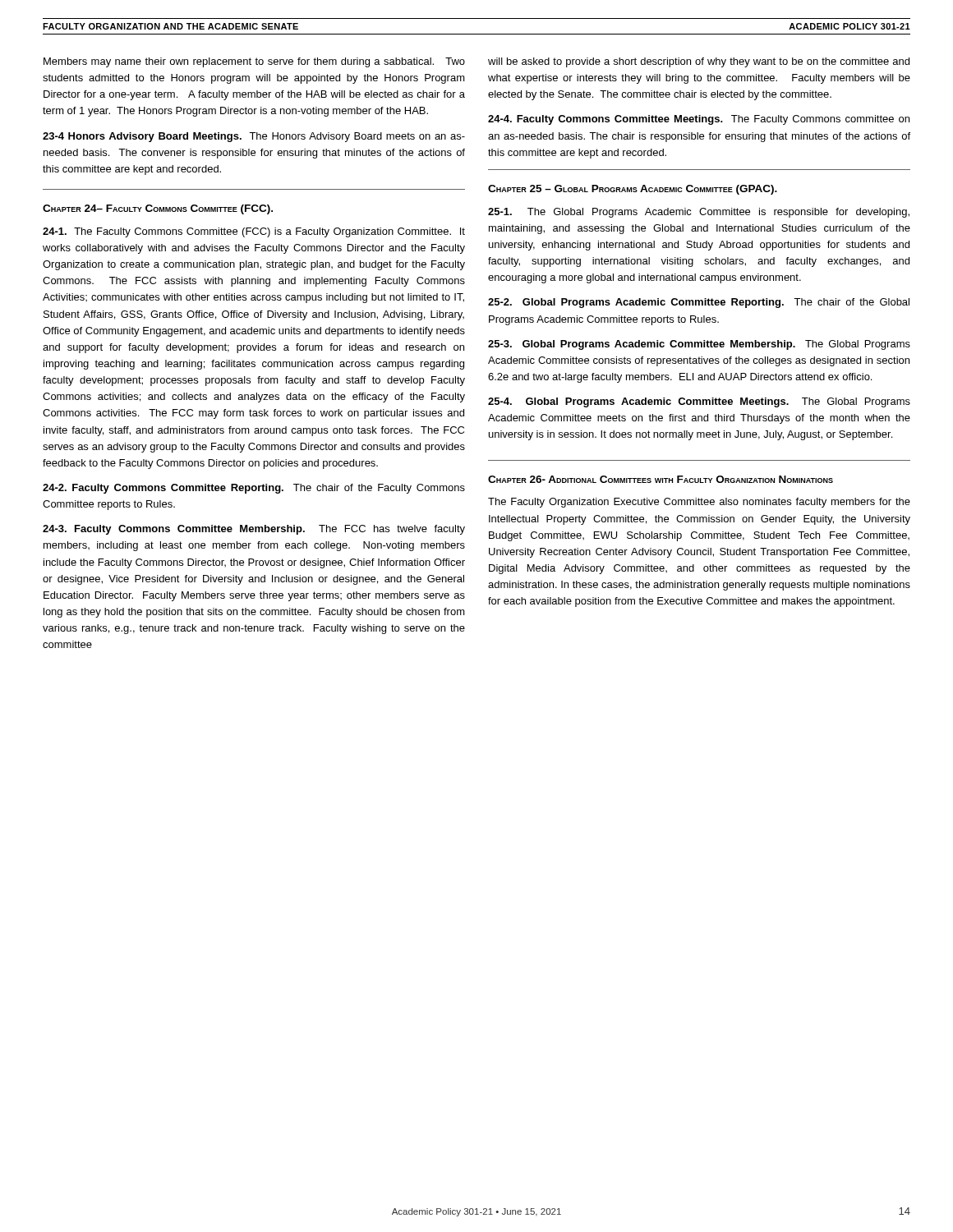This screenshot has width=953, height=1232.
Task: Select the element starting "24-3. Faculty Commons Committee Membership. The FCC"
Action: (254, 587)
